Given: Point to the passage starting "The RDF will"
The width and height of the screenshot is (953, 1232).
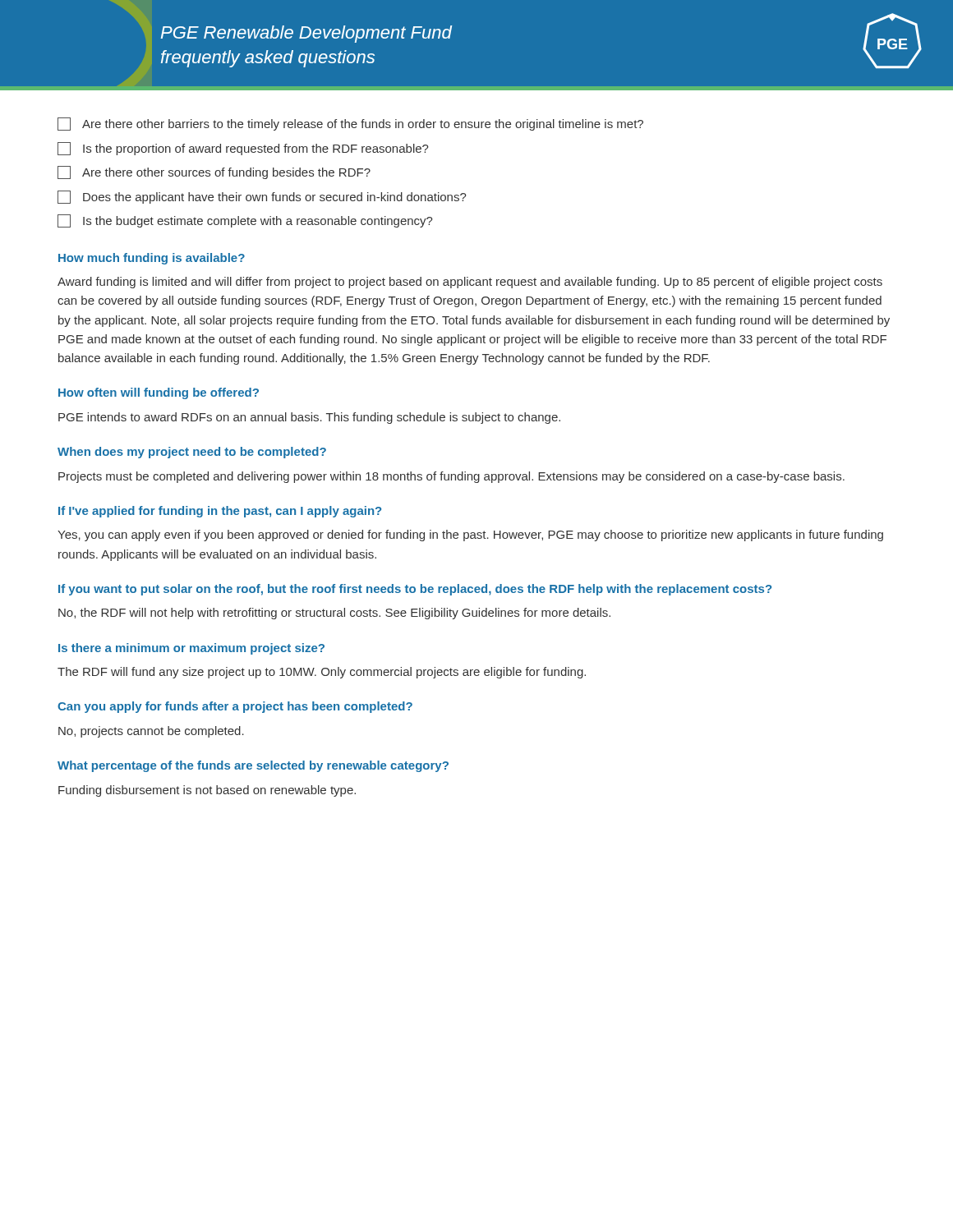Looking at the screenshot, I should 322,671.
